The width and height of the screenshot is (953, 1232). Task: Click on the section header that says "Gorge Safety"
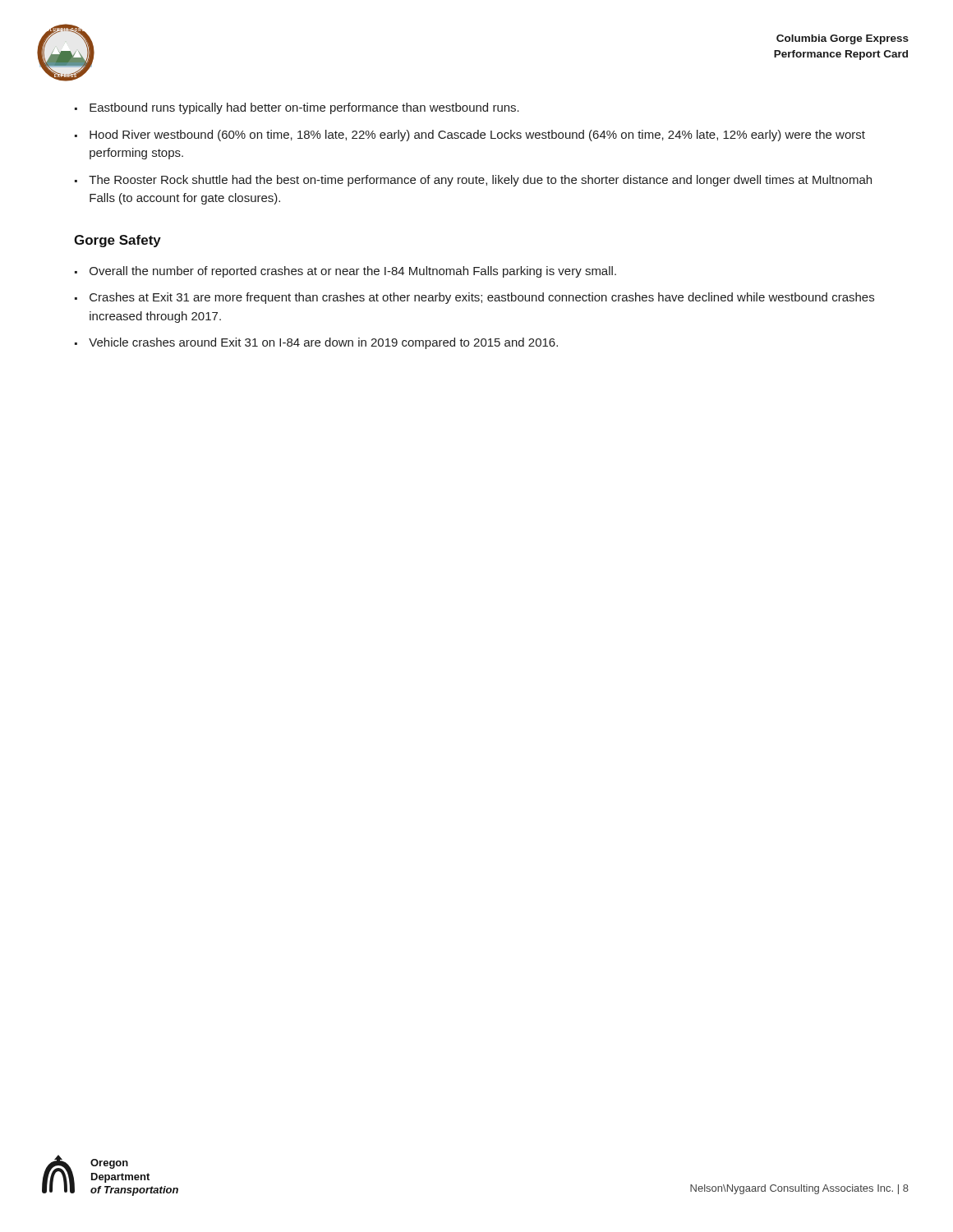[117, 240]
